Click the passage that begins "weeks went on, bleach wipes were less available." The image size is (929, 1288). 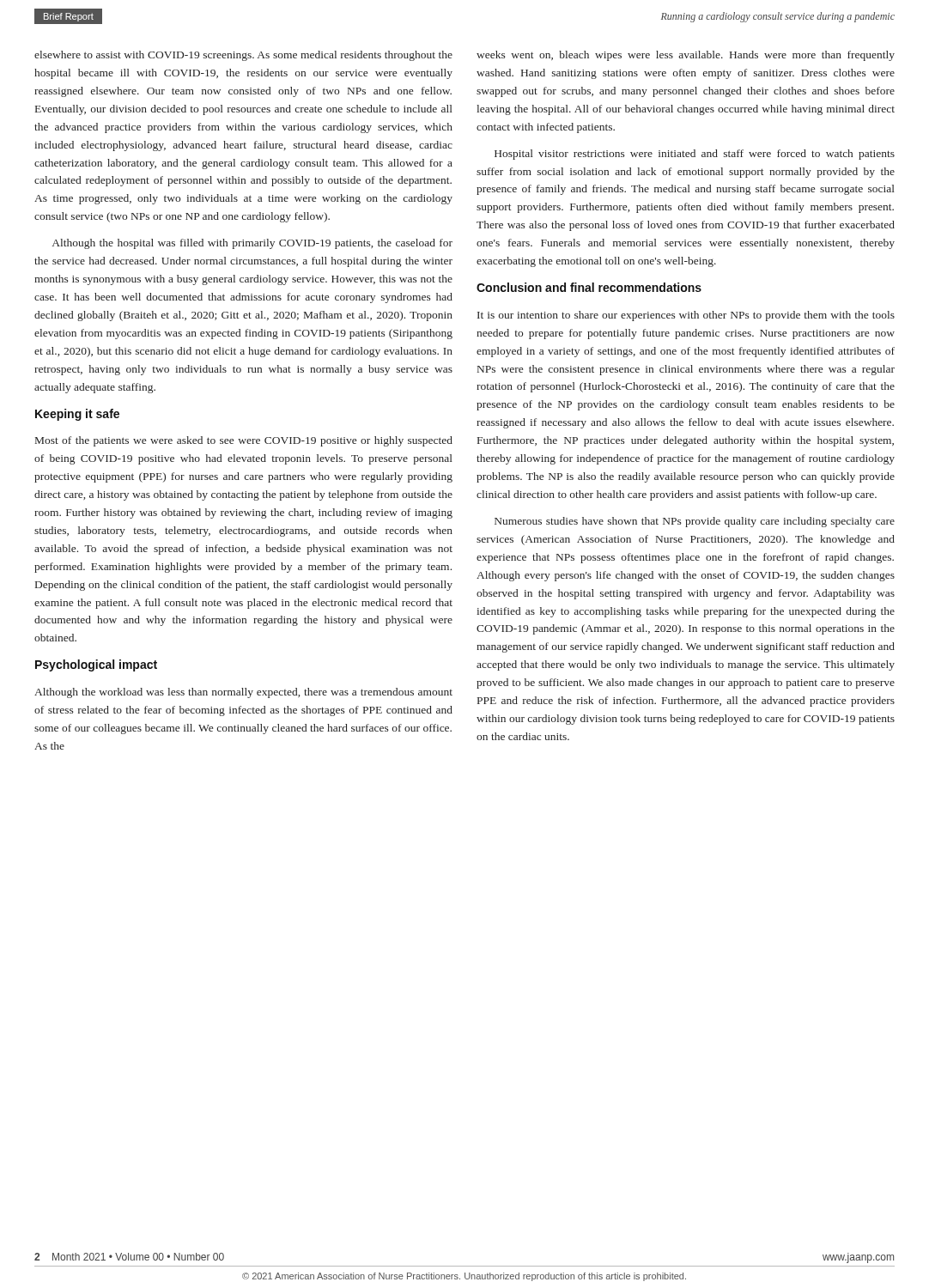point(686,91)
